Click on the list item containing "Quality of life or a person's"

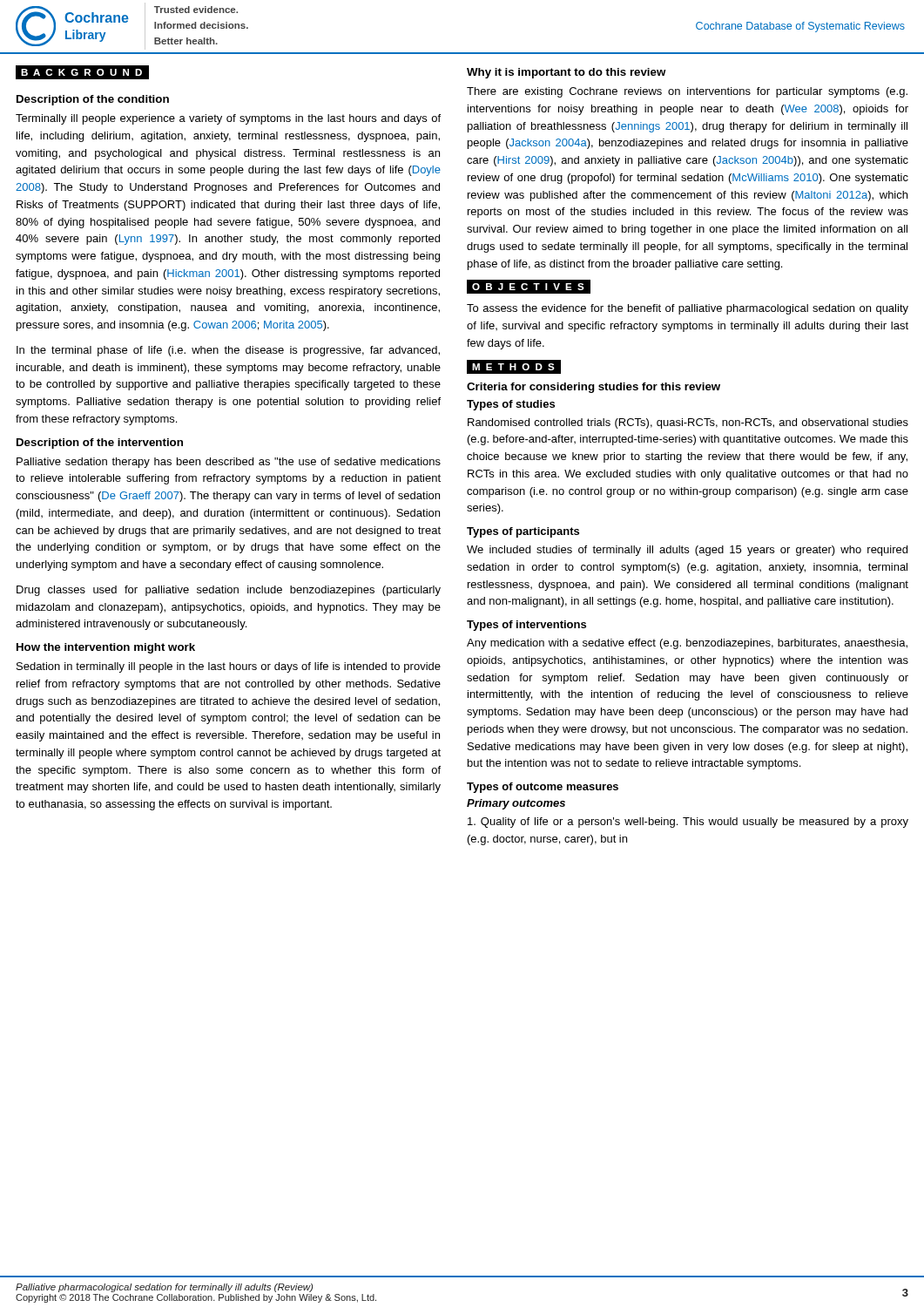[688, 830]
